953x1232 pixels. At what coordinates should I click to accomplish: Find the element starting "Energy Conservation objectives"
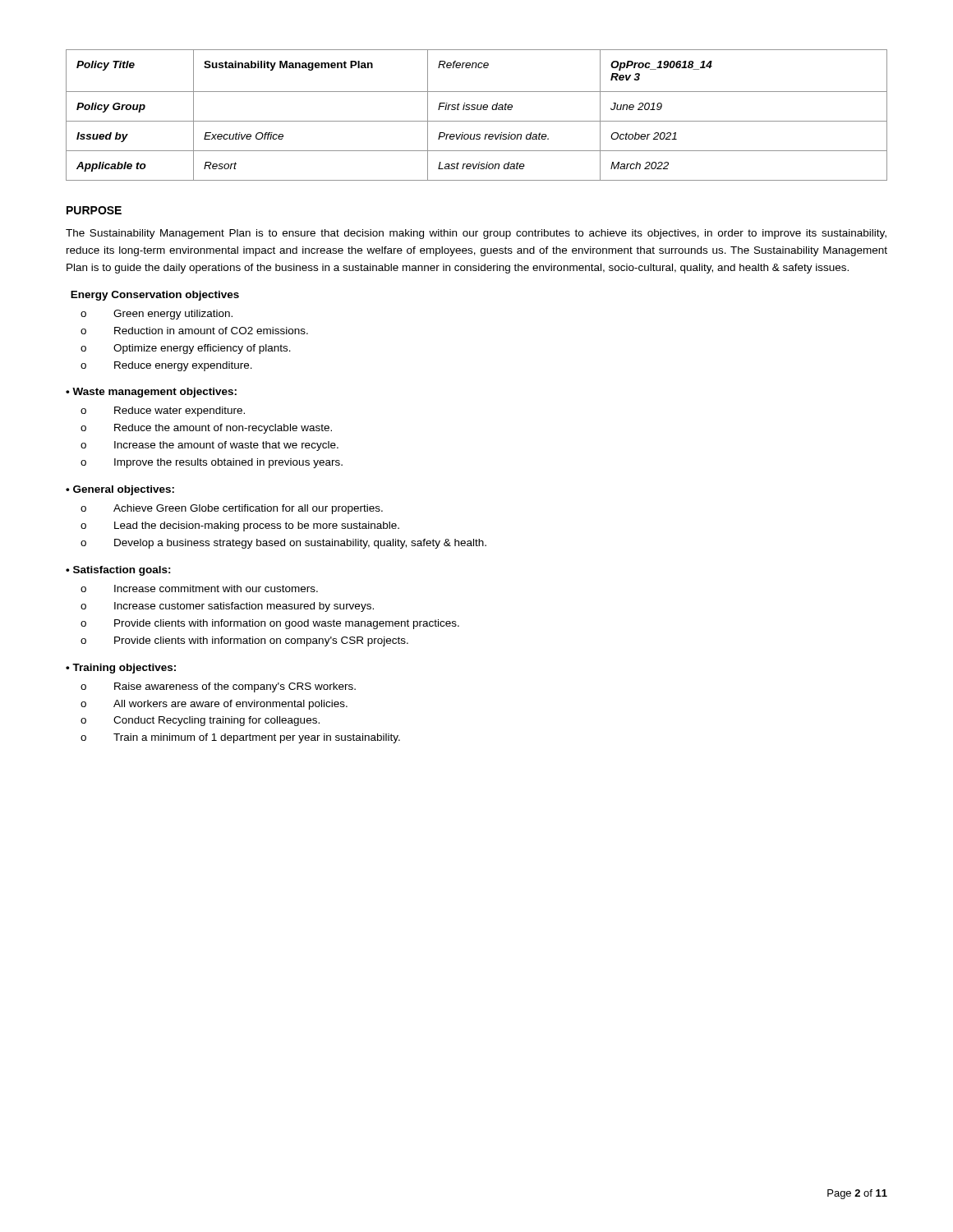[153, 294]
